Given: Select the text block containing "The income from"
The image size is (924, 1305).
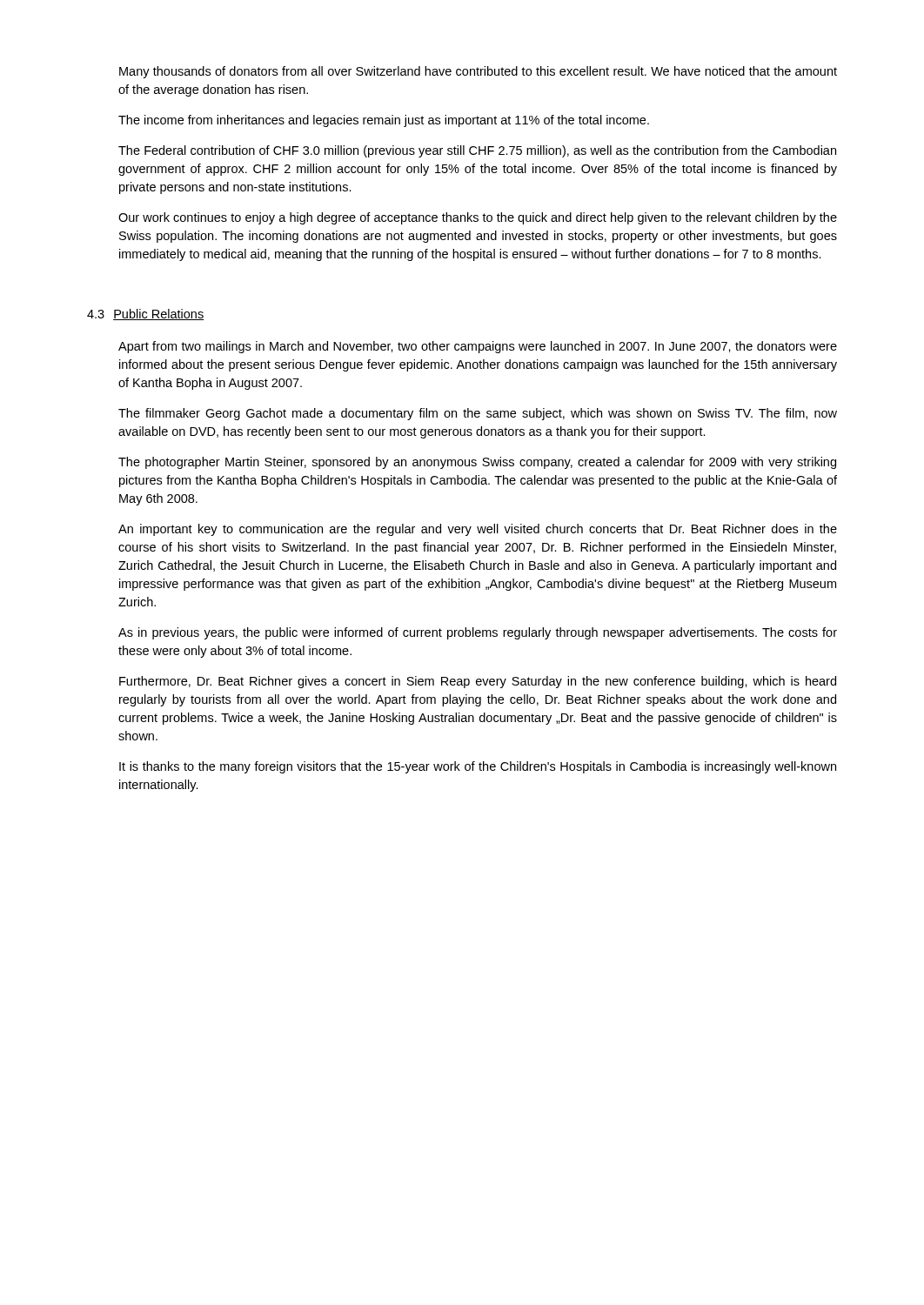Looking at the screenshot, I should point(384,120).
